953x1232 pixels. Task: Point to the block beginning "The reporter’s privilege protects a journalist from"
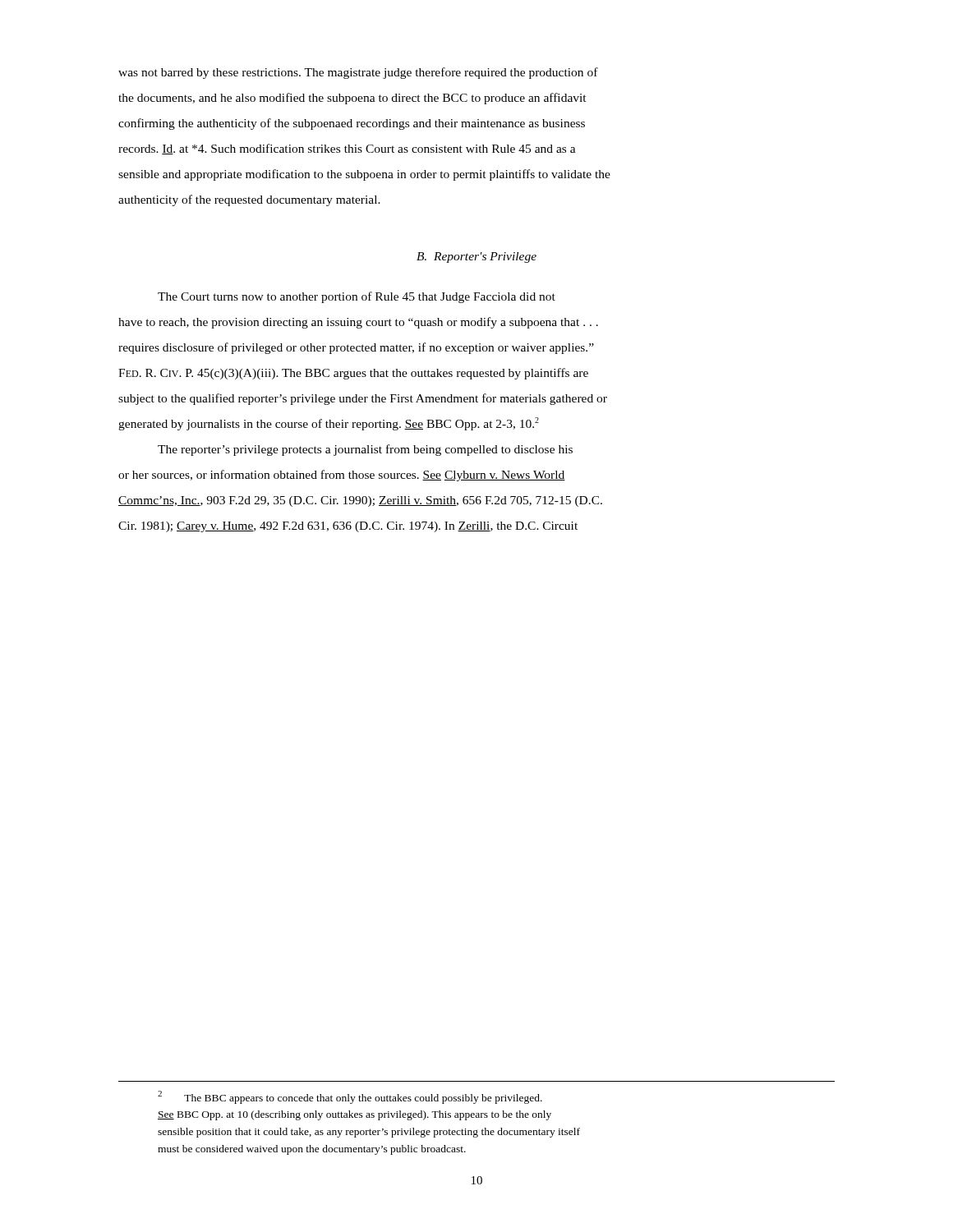tap(476, 487)
